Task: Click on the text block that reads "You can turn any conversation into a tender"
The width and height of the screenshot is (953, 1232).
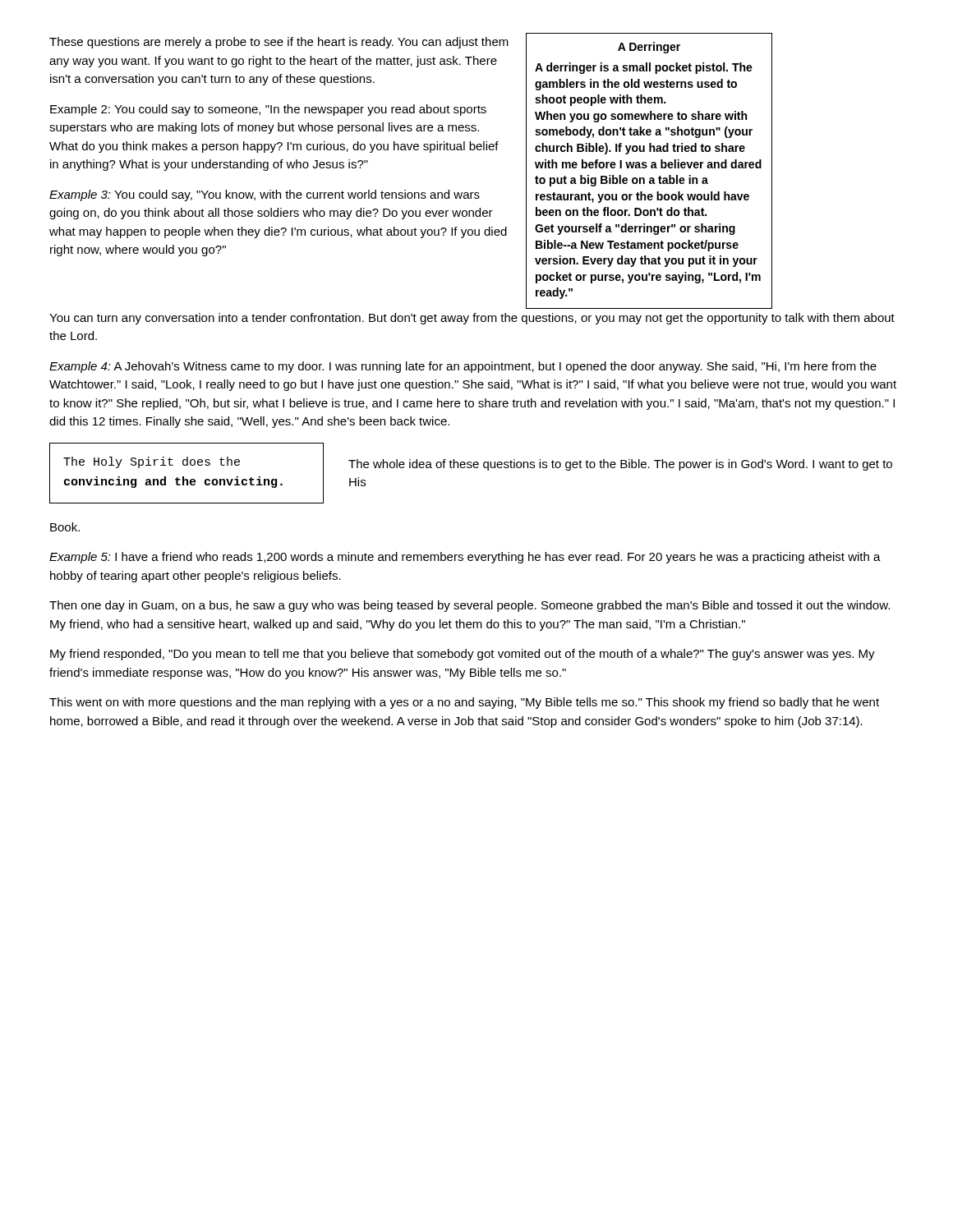Action: tap(476, 327)
